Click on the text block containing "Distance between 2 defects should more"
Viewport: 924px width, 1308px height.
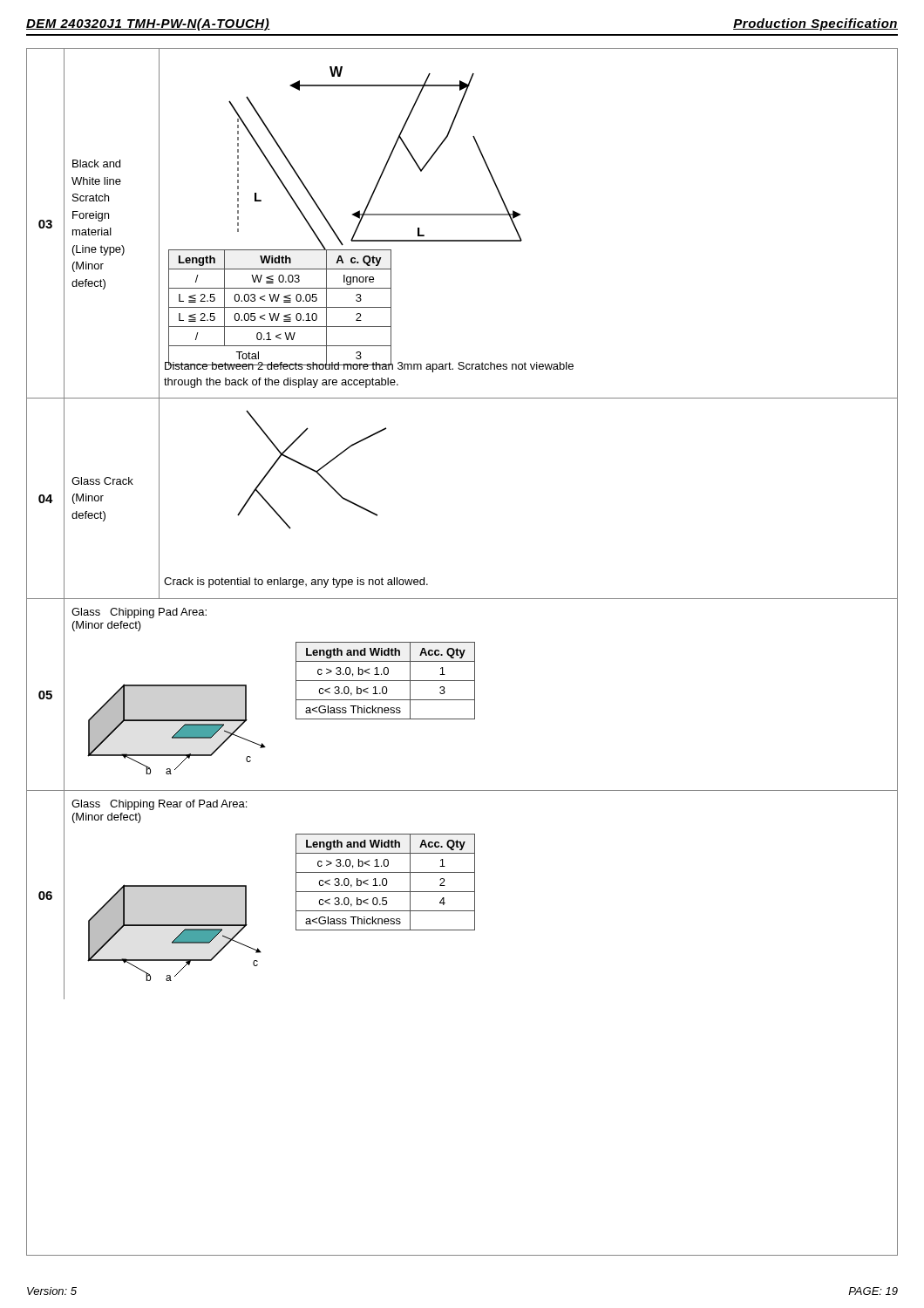coord(369,374)
